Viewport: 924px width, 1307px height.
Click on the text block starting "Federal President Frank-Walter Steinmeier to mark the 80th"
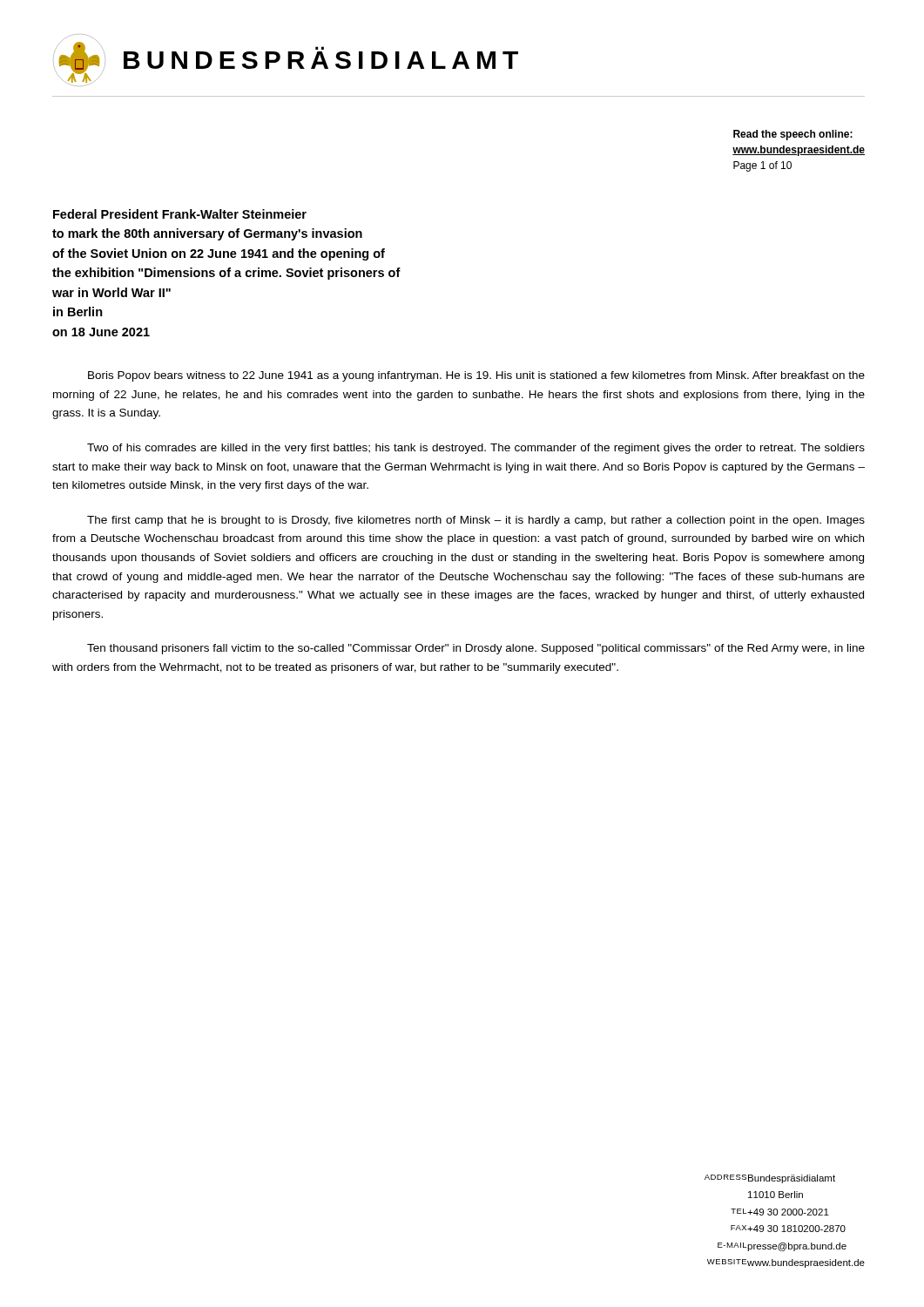(226, 273)
